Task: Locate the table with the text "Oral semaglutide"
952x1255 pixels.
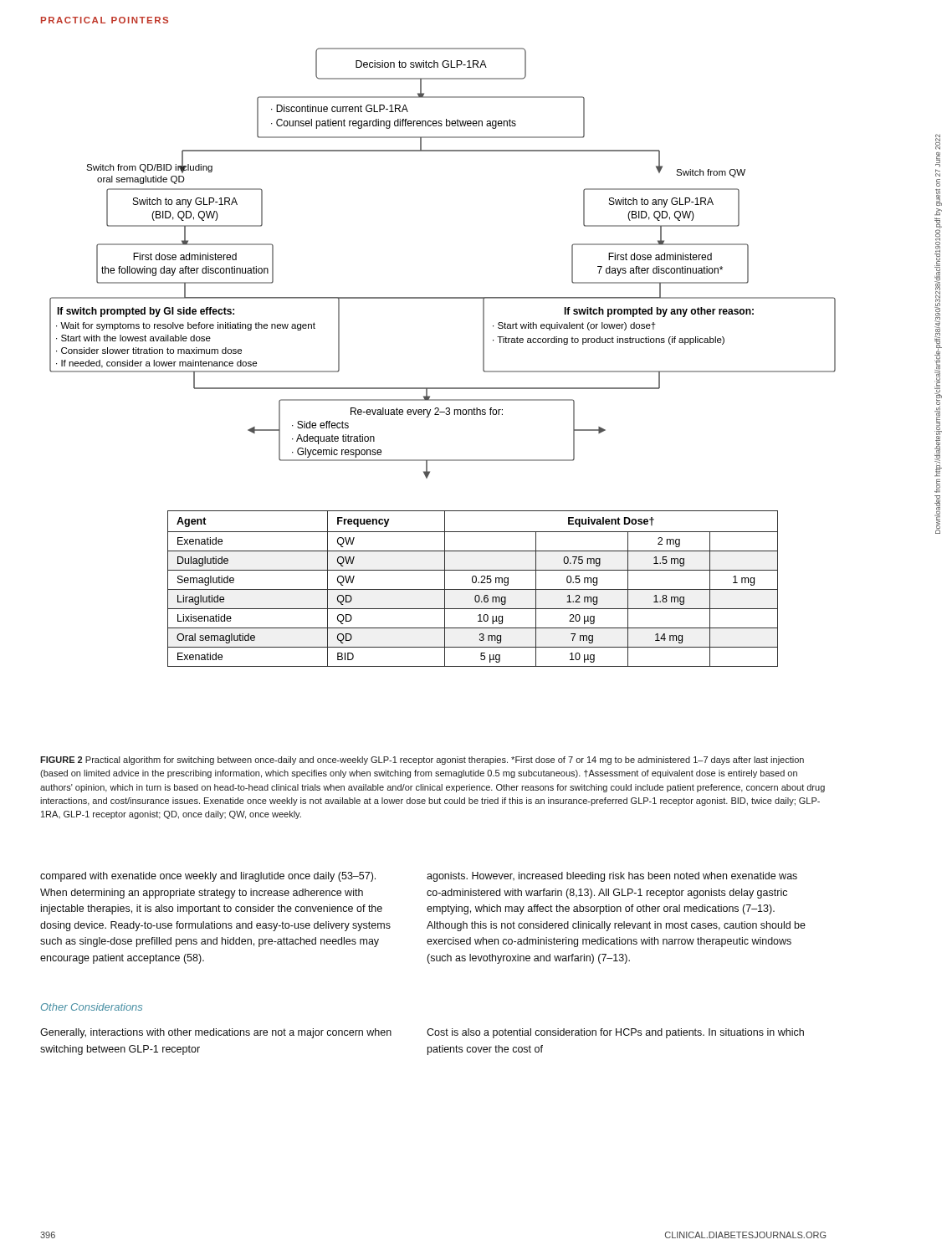Action: coord(473,589)
